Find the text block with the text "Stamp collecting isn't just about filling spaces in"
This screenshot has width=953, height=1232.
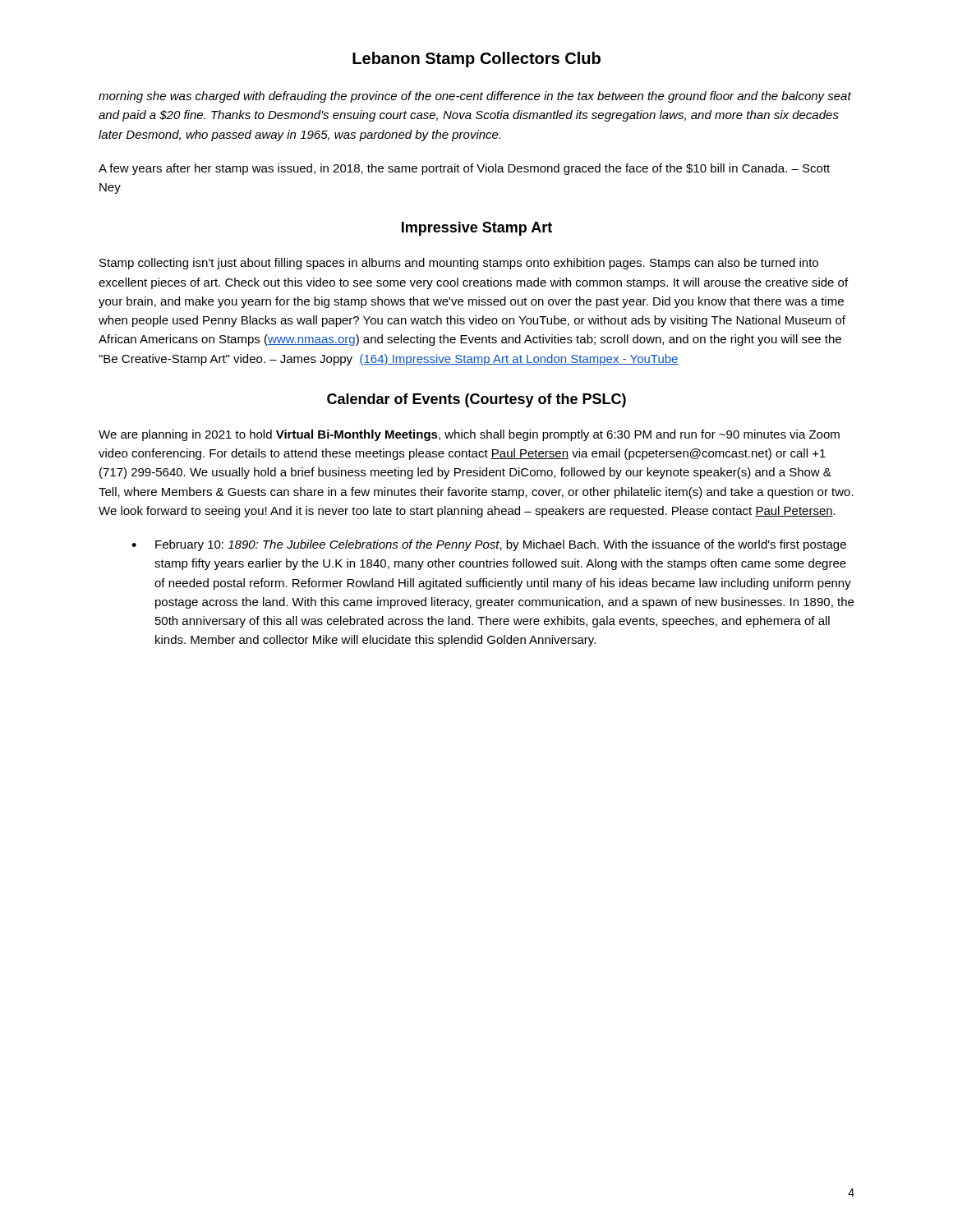473,310
